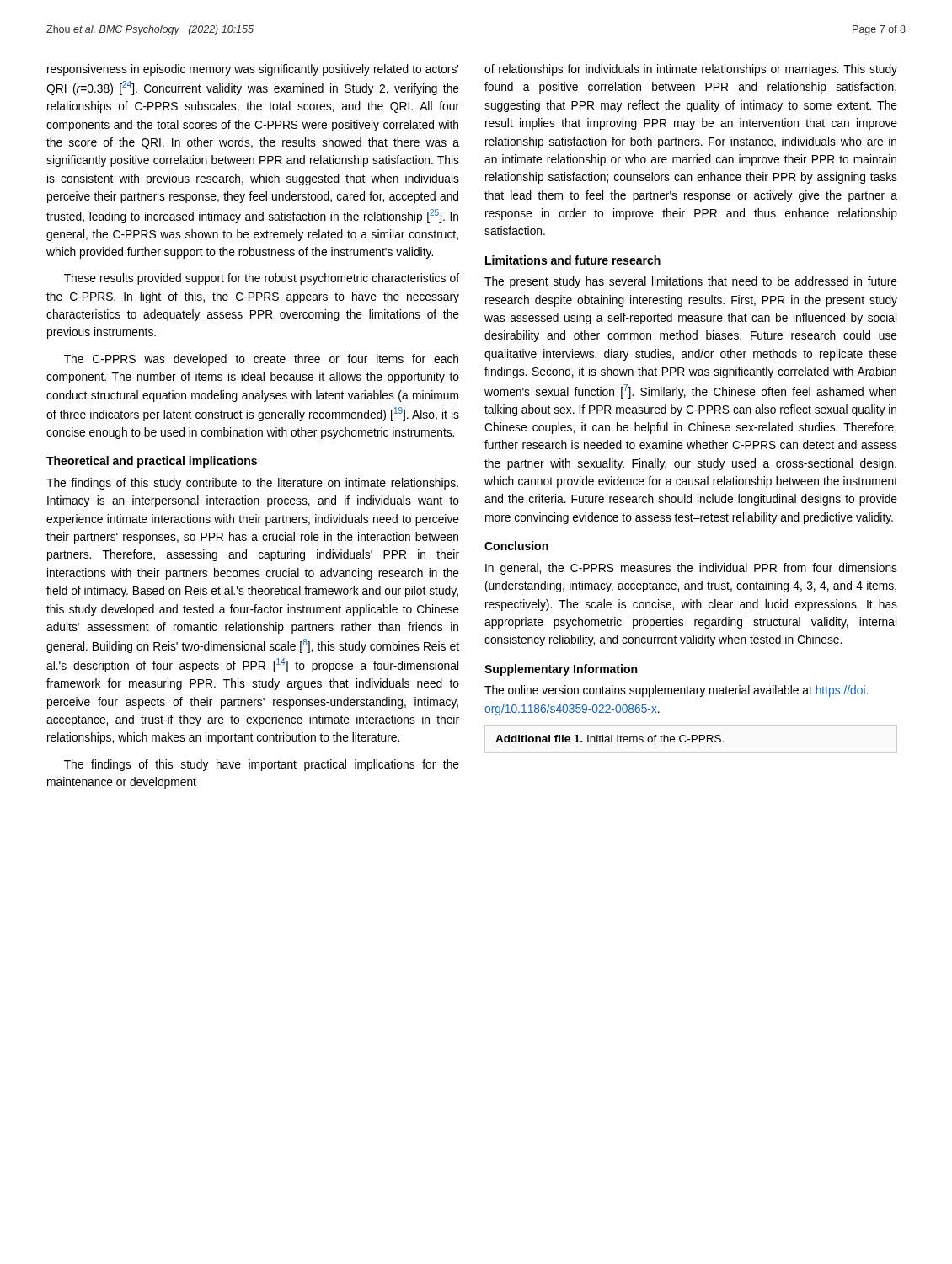
Task: Click where it says "Additional file 1. Initial Items of the C-PPRS."
Action: pyautogui.click(x=691, y=739)
